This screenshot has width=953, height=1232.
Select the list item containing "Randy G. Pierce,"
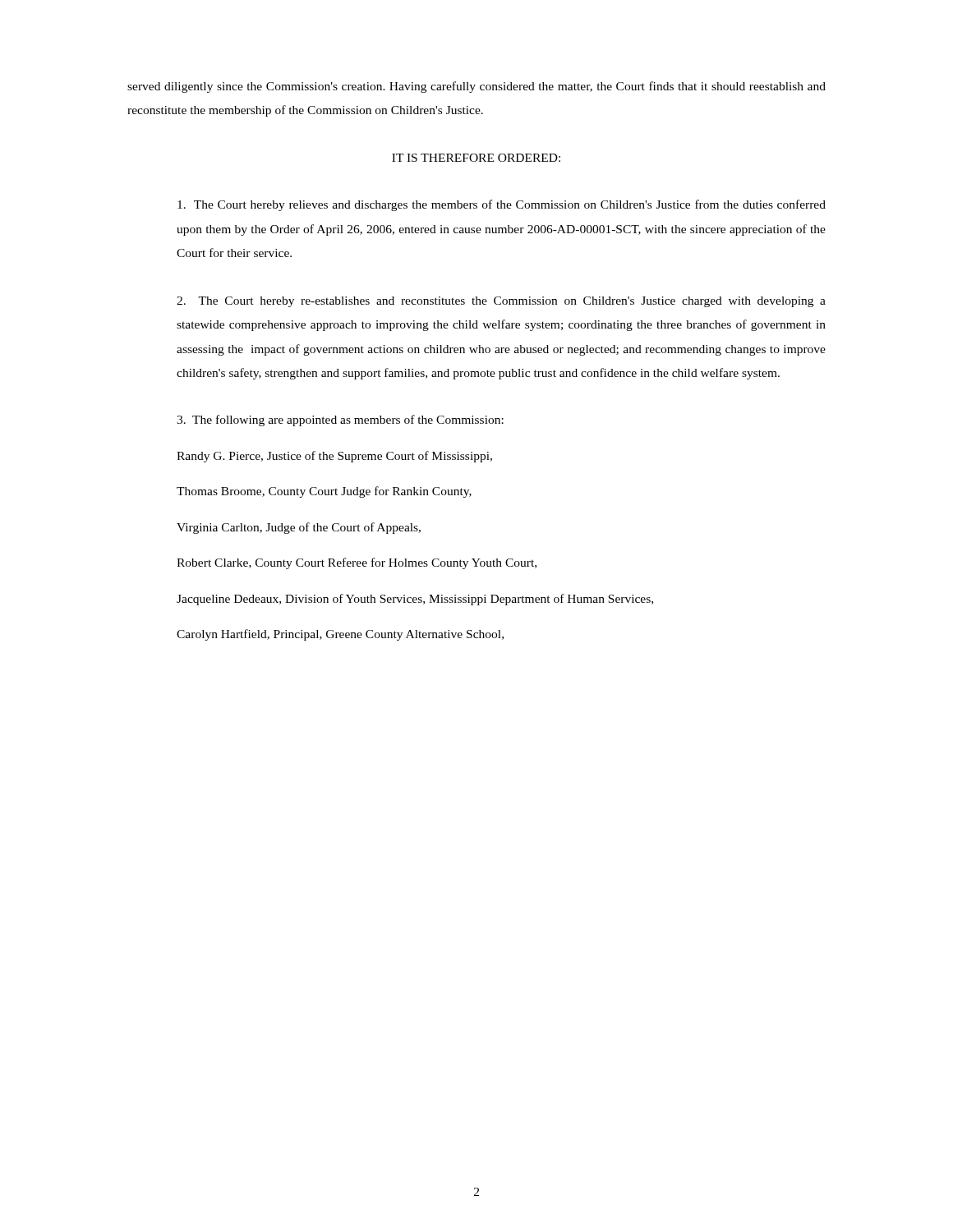[x=335, y=455]
